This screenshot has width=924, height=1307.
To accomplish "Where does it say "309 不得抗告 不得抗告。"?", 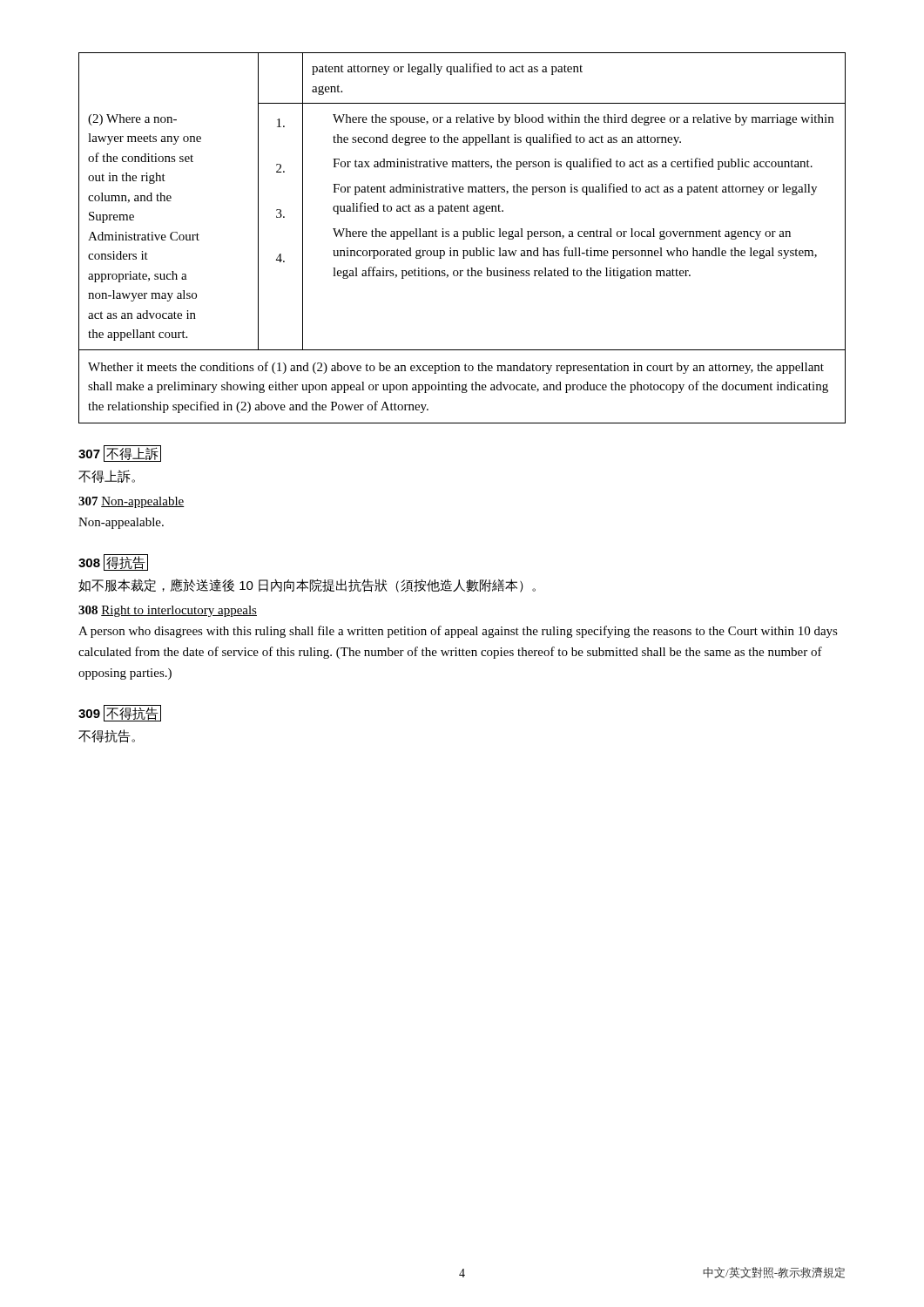I will point(120,713).
